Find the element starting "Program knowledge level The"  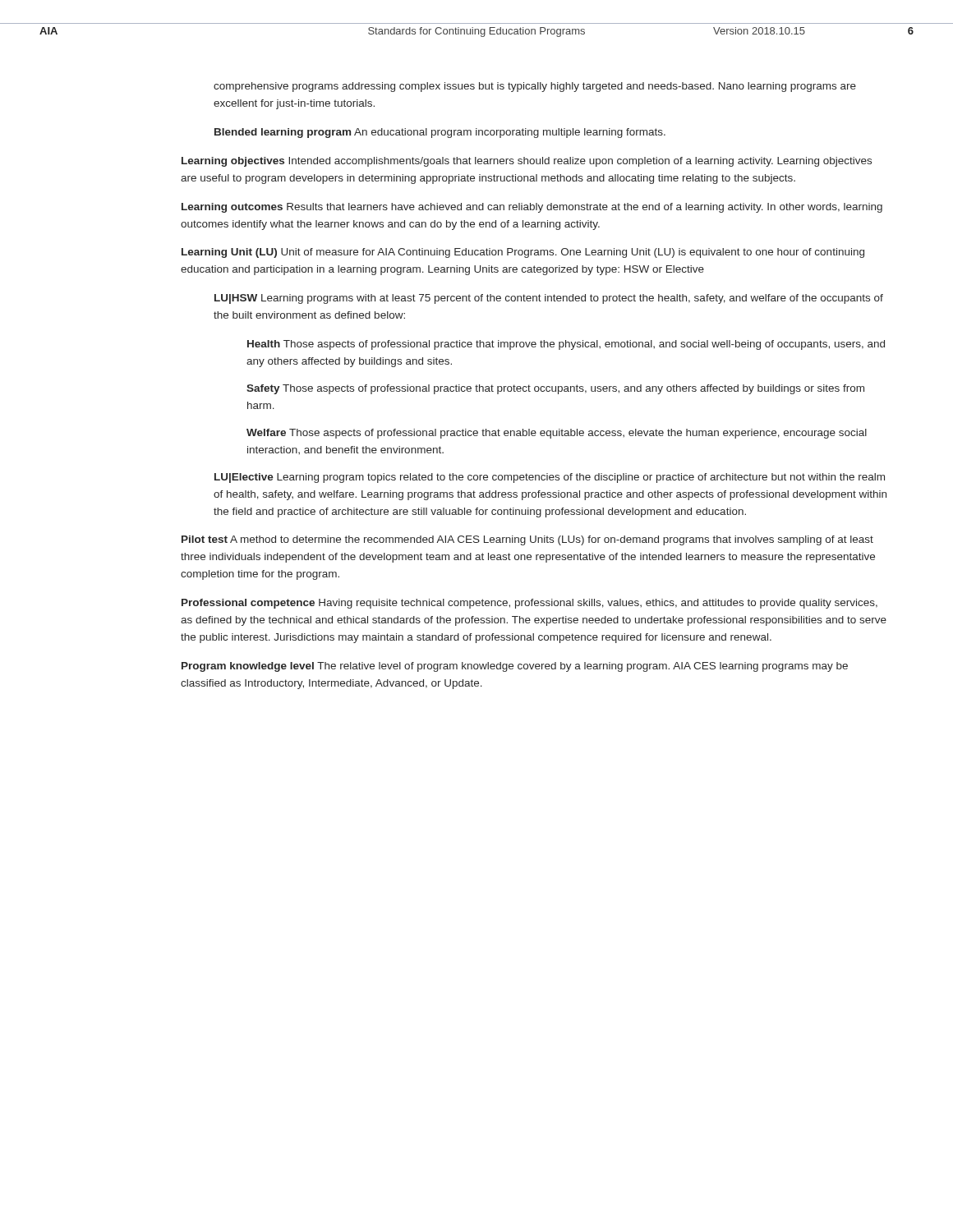coord(514,674)
